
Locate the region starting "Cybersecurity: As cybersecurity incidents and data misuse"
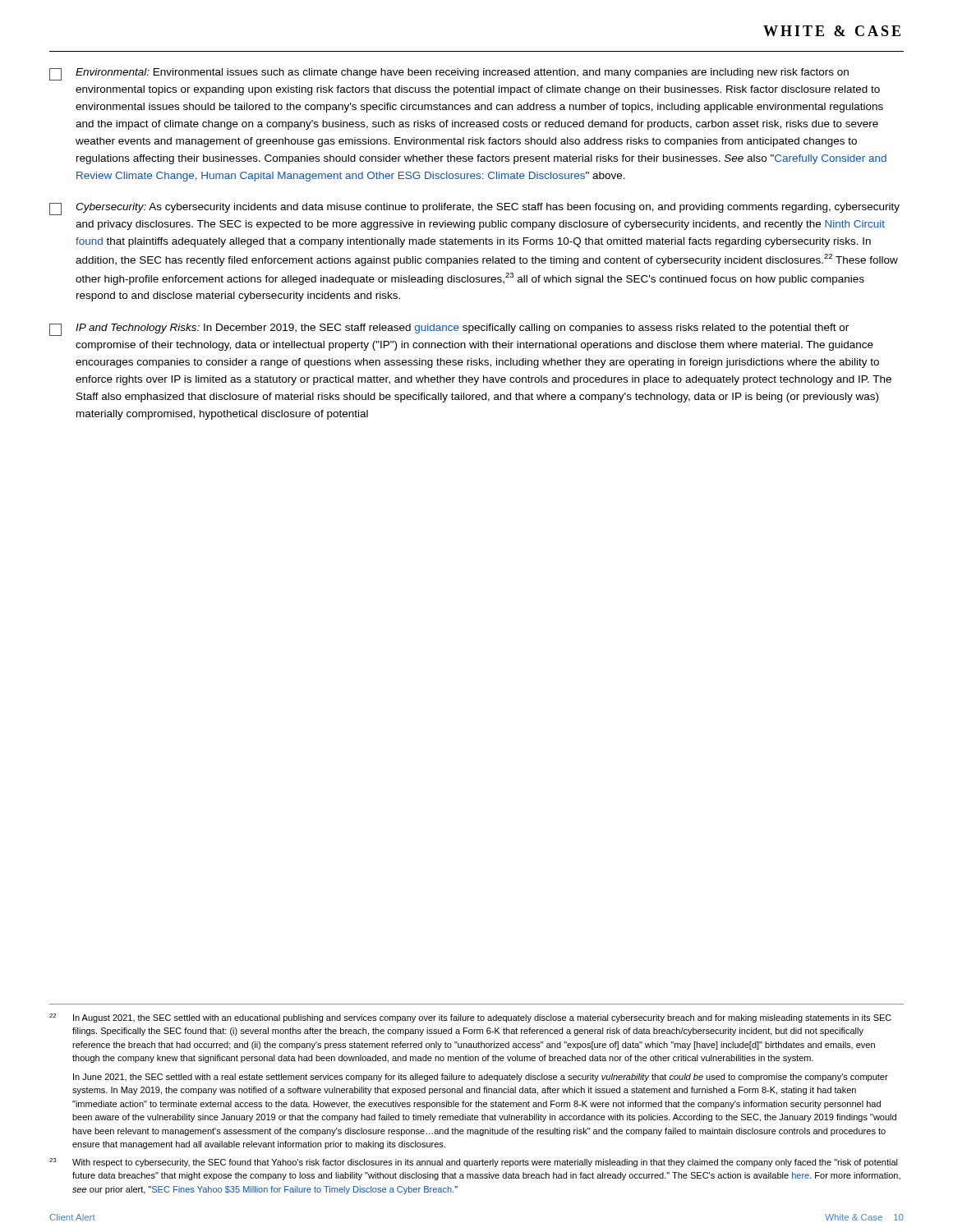(476, 252)
